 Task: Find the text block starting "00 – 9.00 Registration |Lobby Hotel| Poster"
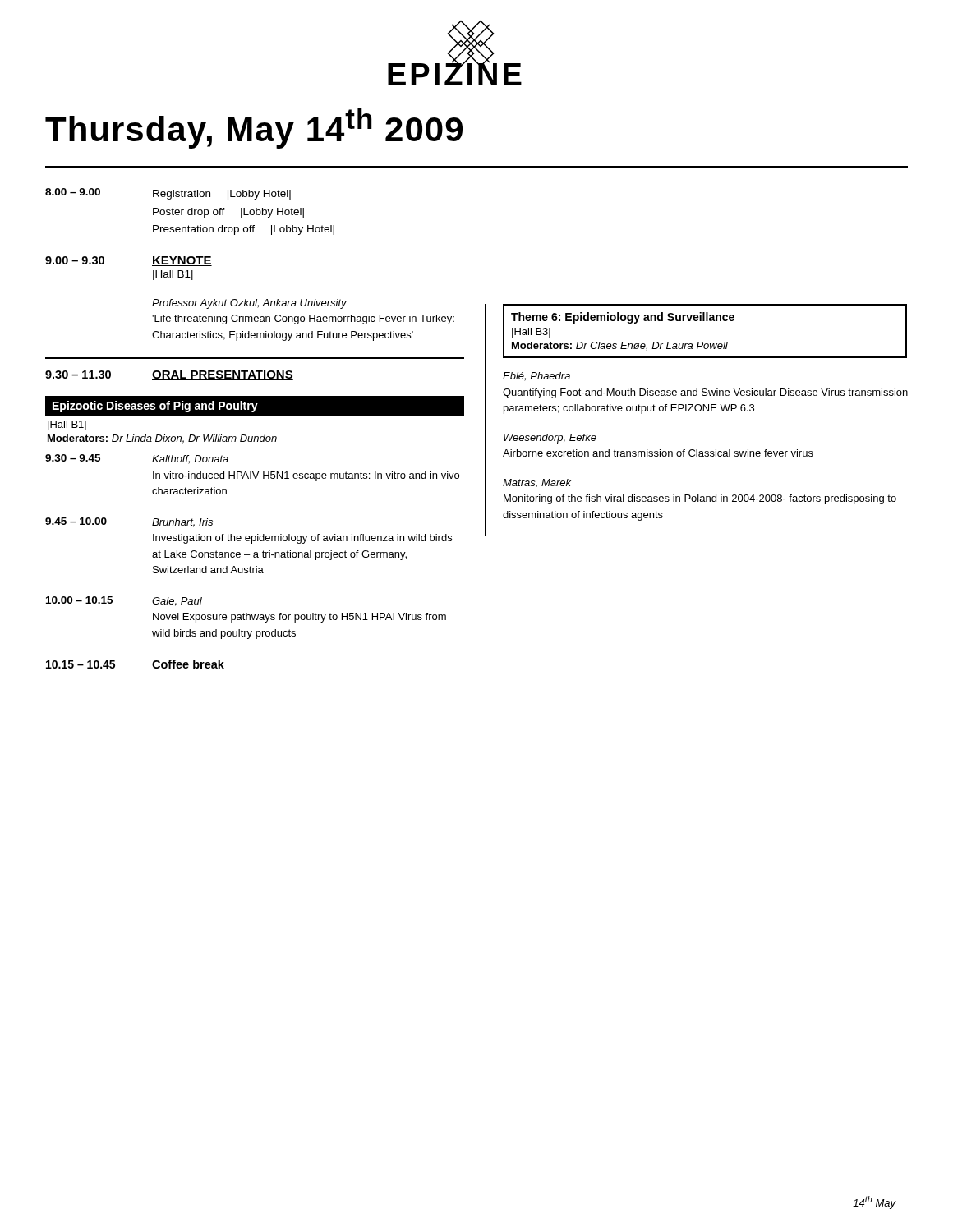255,211
